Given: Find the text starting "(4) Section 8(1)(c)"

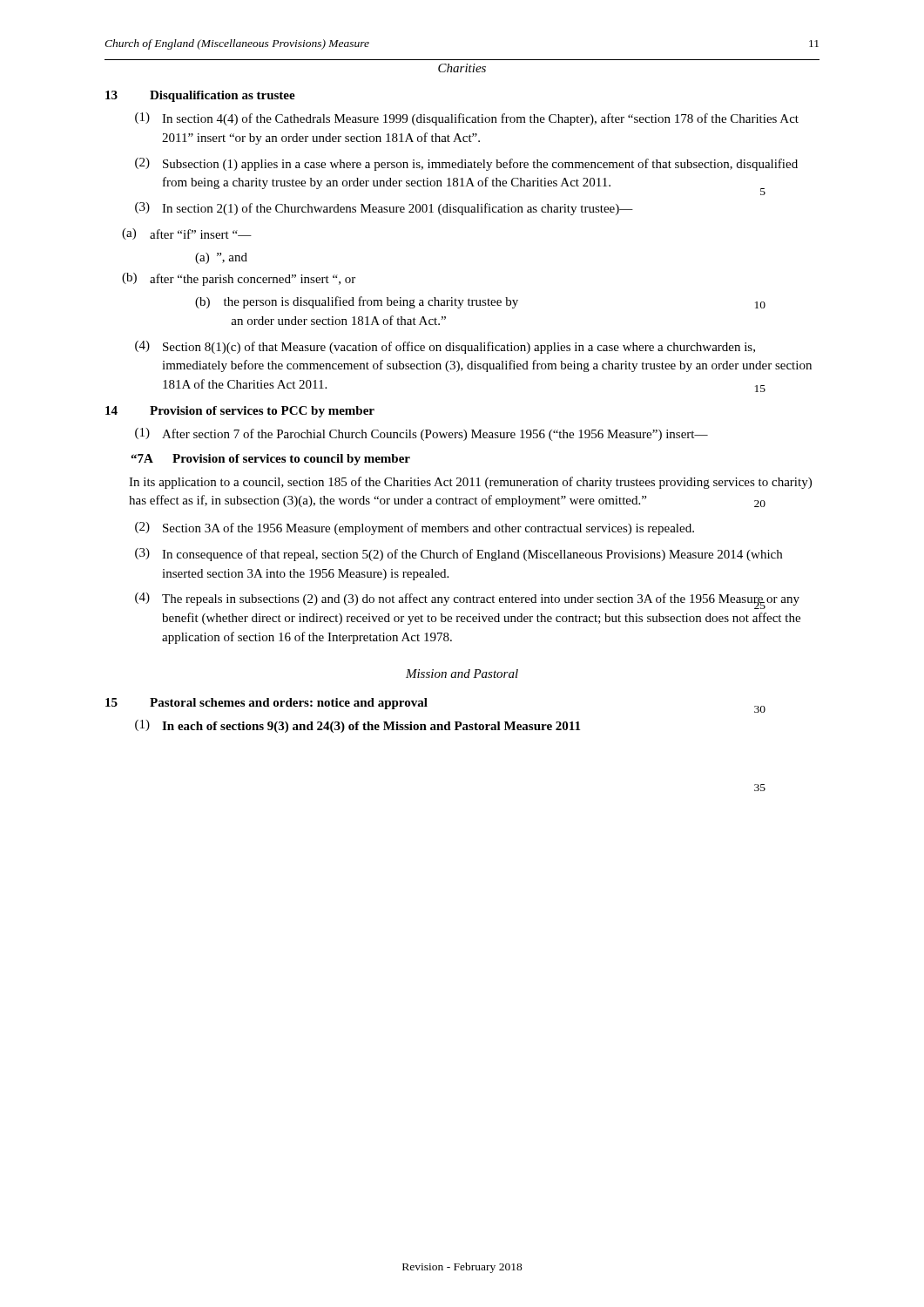Looking at the screenshot, I should coord(462,366).
